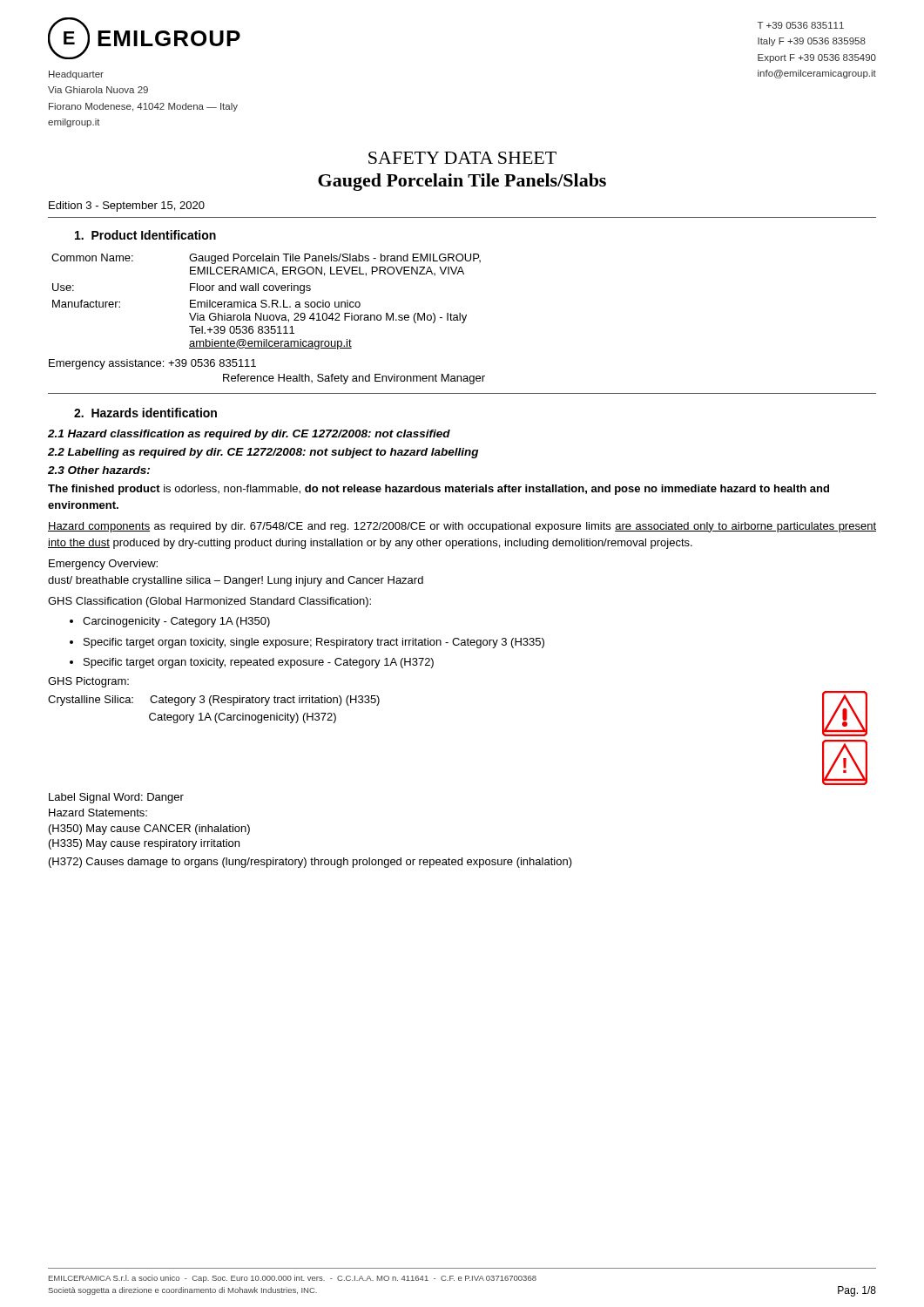Navigate to the text block starting "Emergency Overview: dust/ breathable crystalline"
The image size is (924, 1307).
236,571
